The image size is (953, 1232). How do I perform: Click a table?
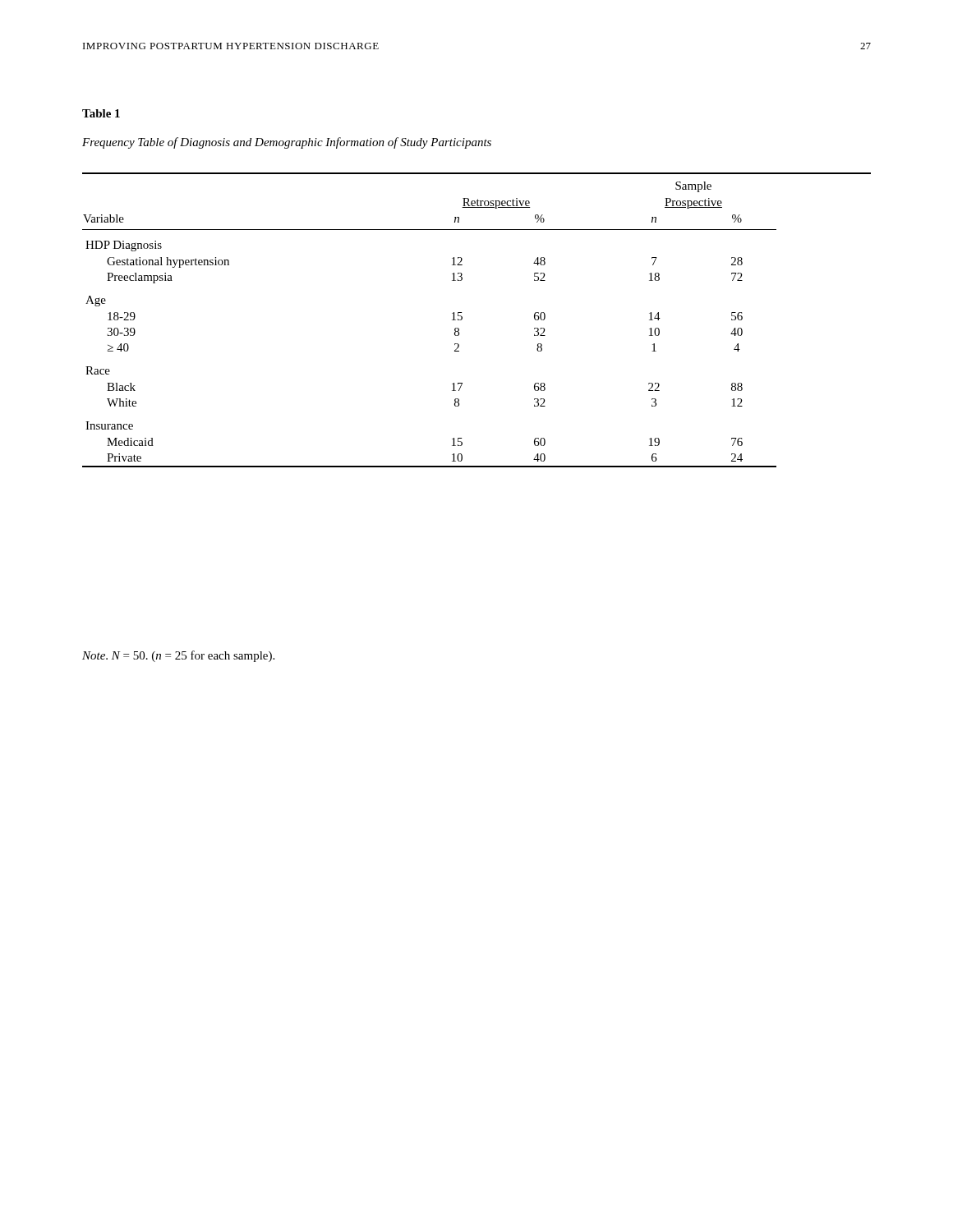(x=476, y=325)
